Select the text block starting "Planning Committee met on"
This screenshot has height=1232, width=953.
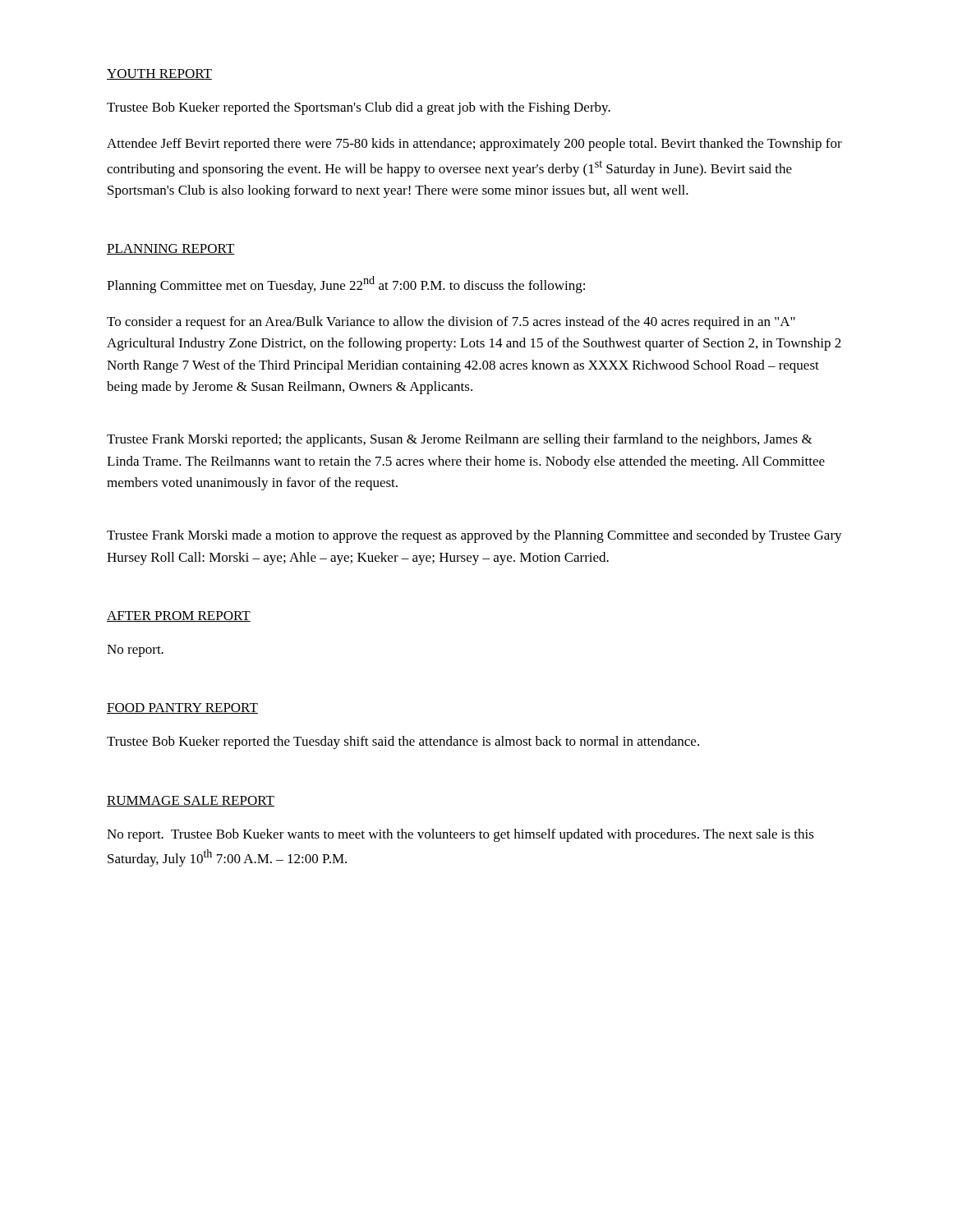pos(347,283)
